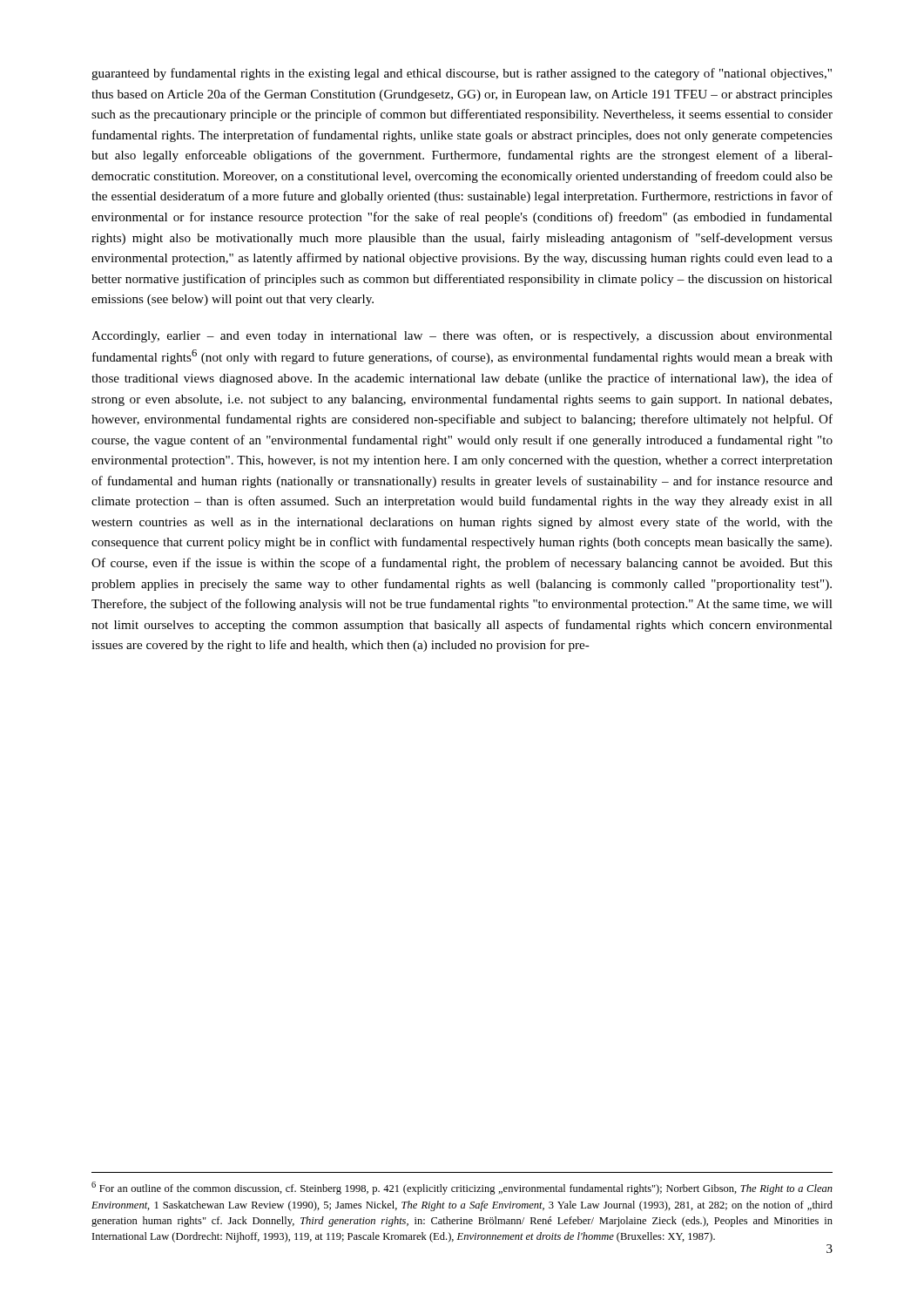The height and width of the screenshot is (1307, 924).
Task: Where is the passage that starts "guaranteed by fundamental rights in the existing legal"?
Action: (x=462, y=186)
